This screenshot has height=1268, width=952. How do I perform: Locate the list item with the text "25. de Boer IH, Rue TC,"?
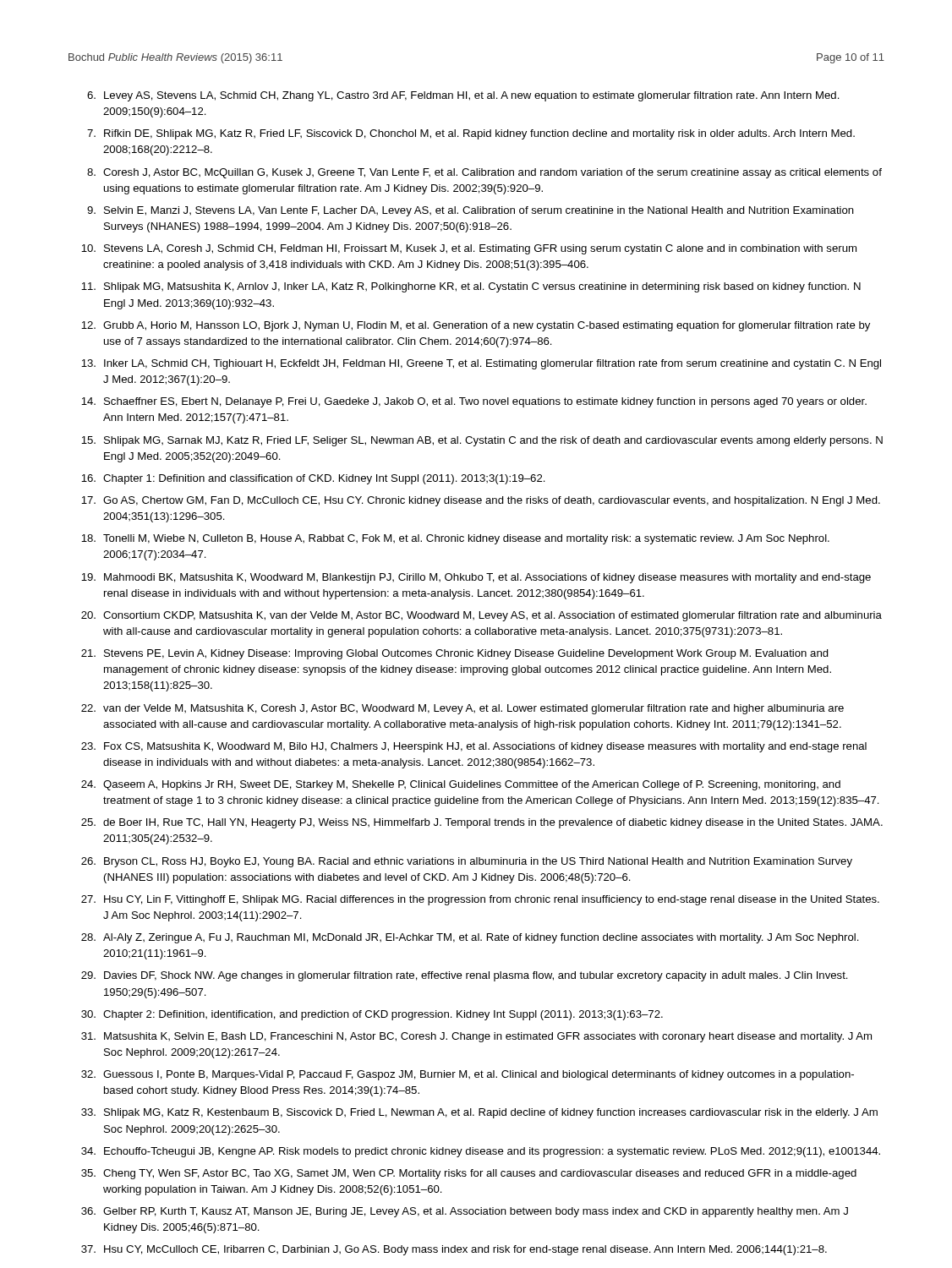coord(476,831)
